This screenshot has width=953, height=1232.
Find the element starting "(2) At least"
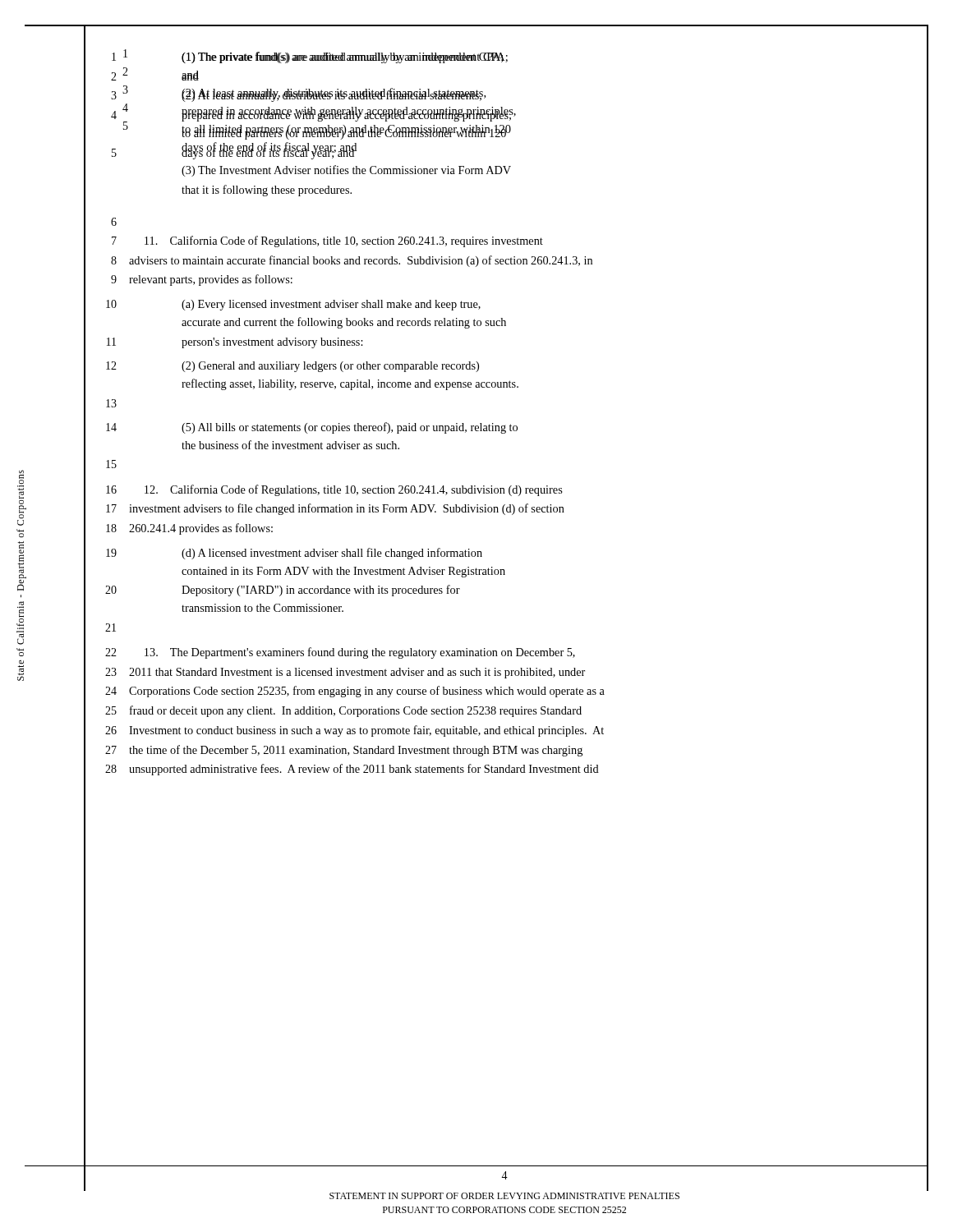click(x=332, y=96)
